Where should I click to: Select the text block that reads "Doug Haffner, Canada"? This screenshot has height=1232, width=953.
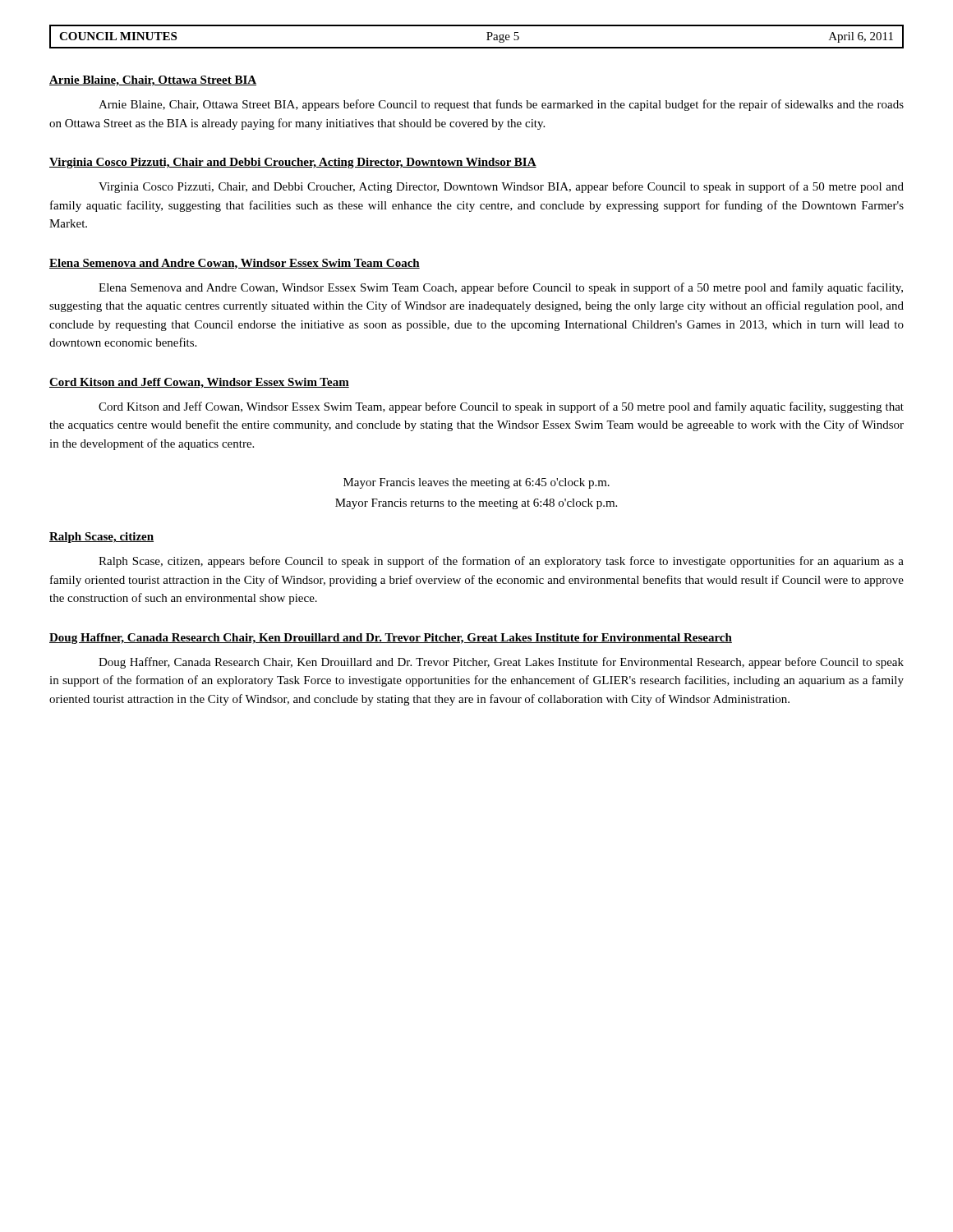click(x=476, y=680)
